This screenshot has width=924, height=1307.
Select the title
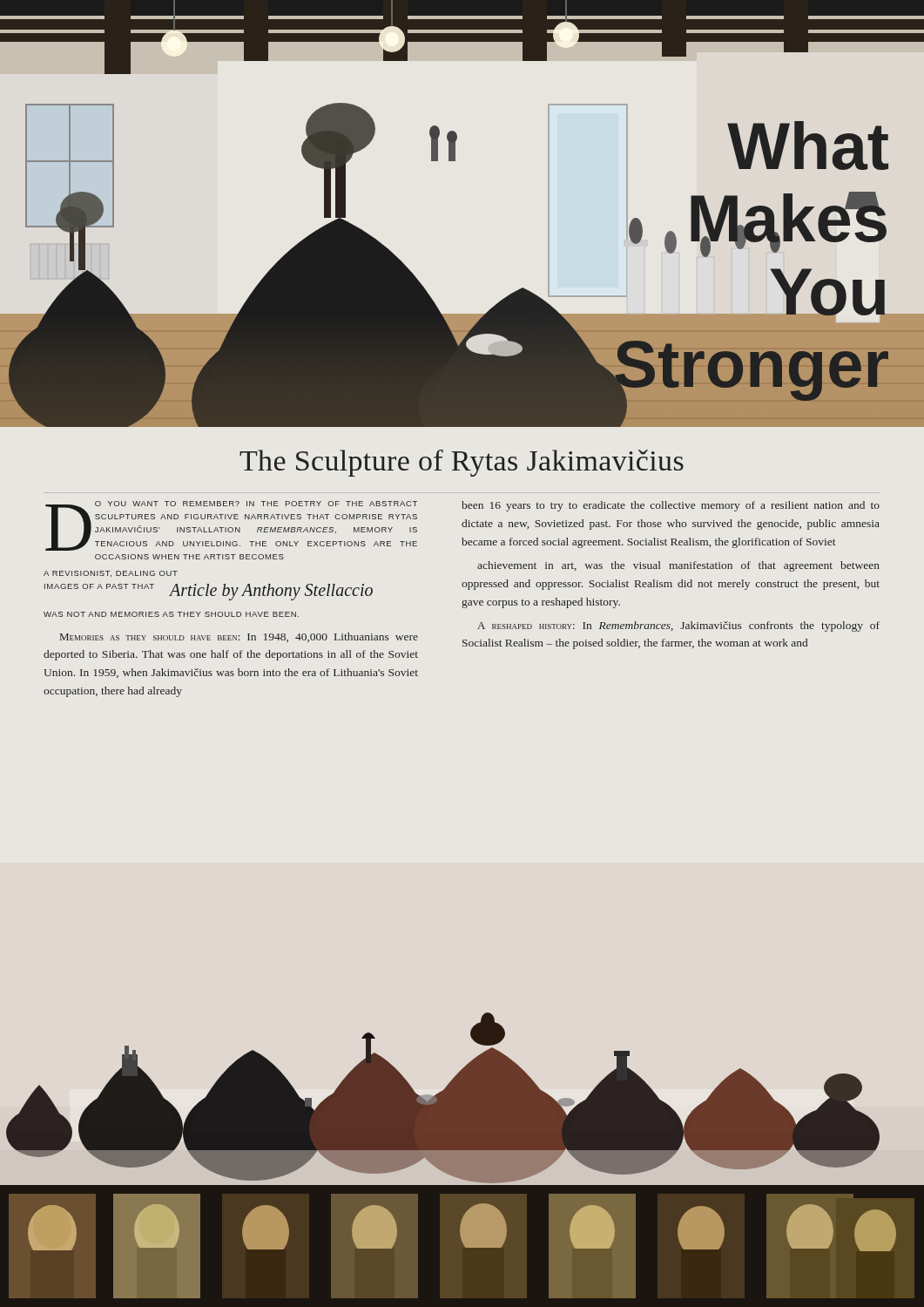coord(751,255)
